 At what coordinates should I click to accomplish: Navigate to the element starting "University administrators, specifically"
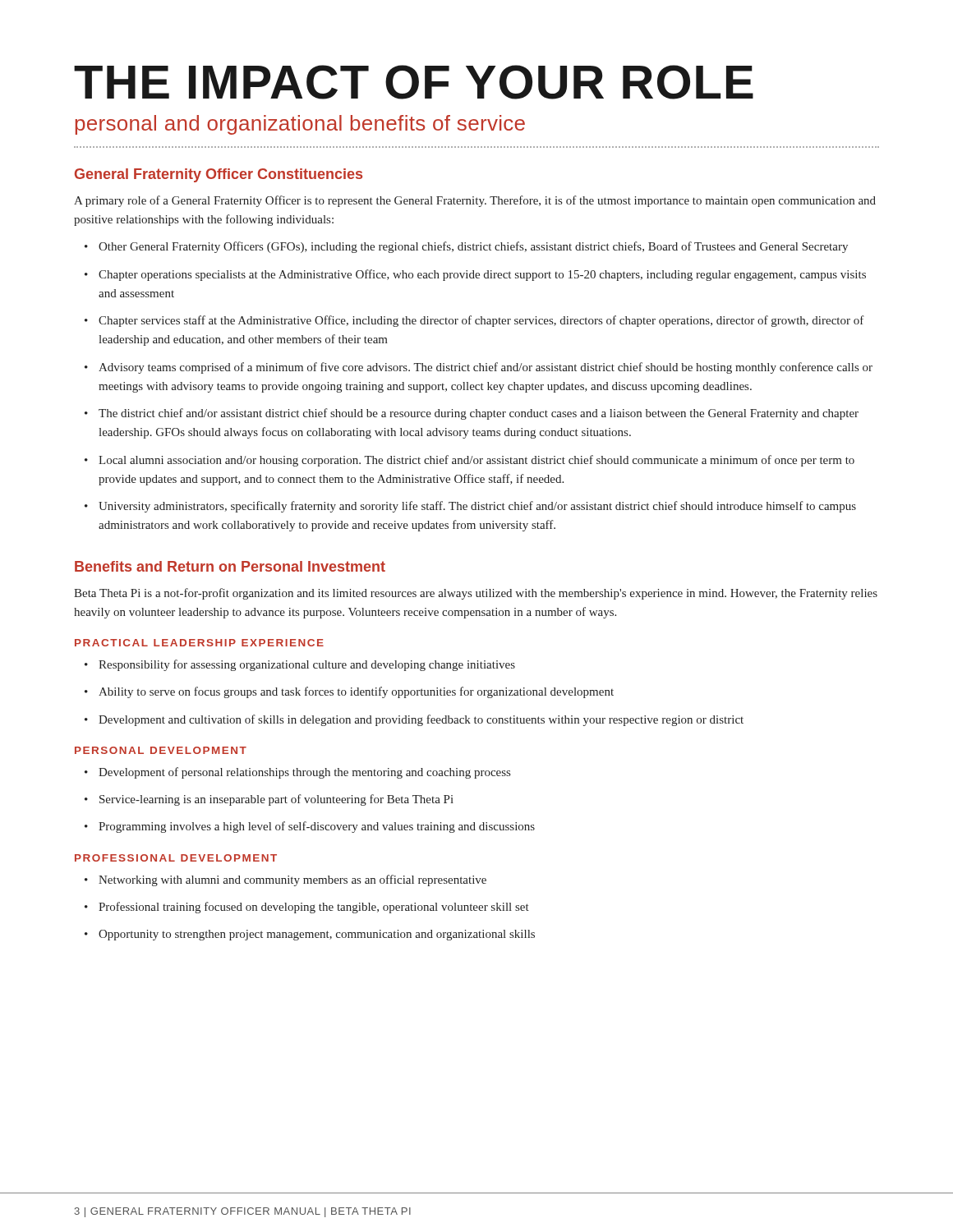[x=489, y=516]
